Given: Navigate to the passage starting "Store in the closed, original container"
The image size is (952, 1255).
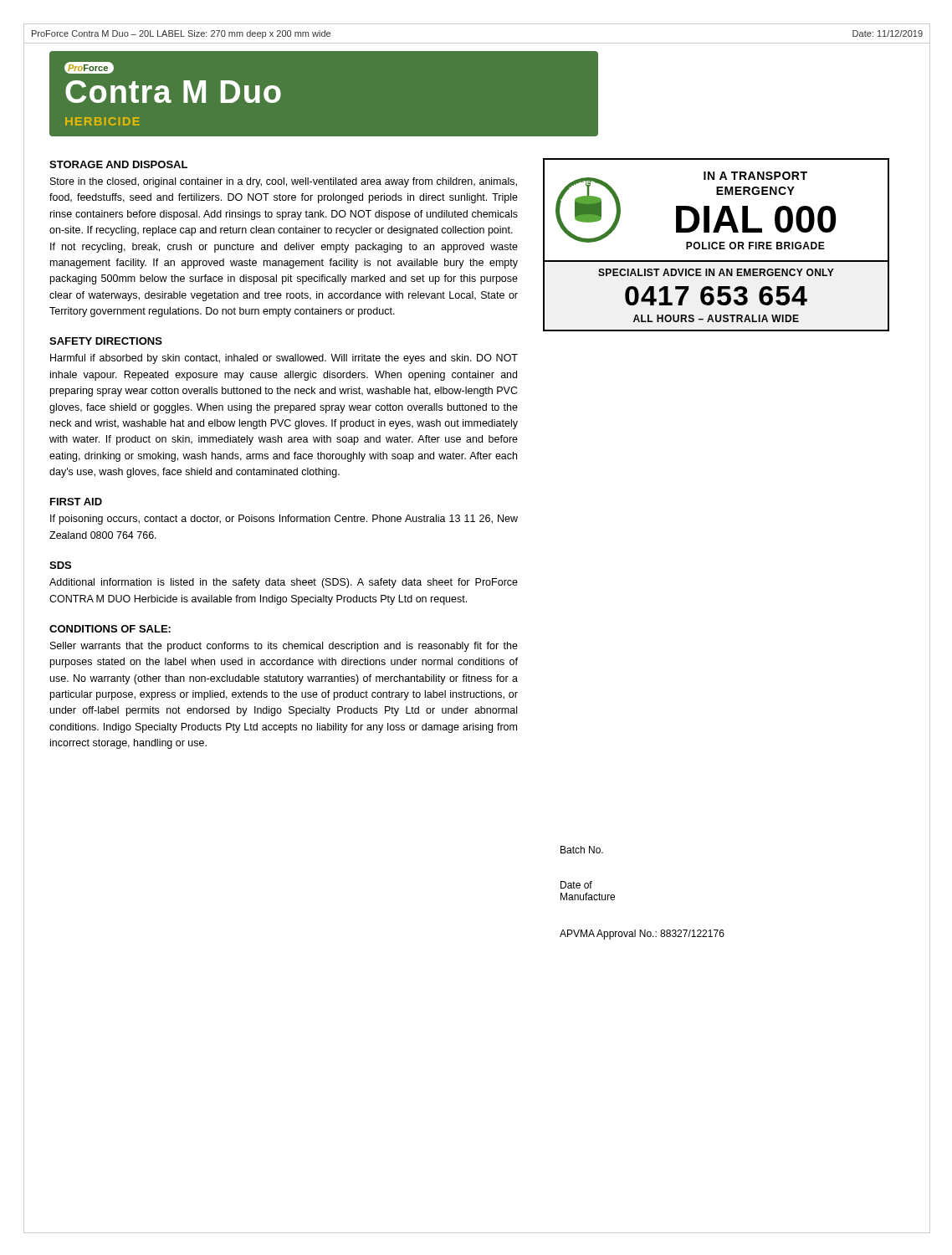Looking at the screenshot, I should tap(284, 246).
